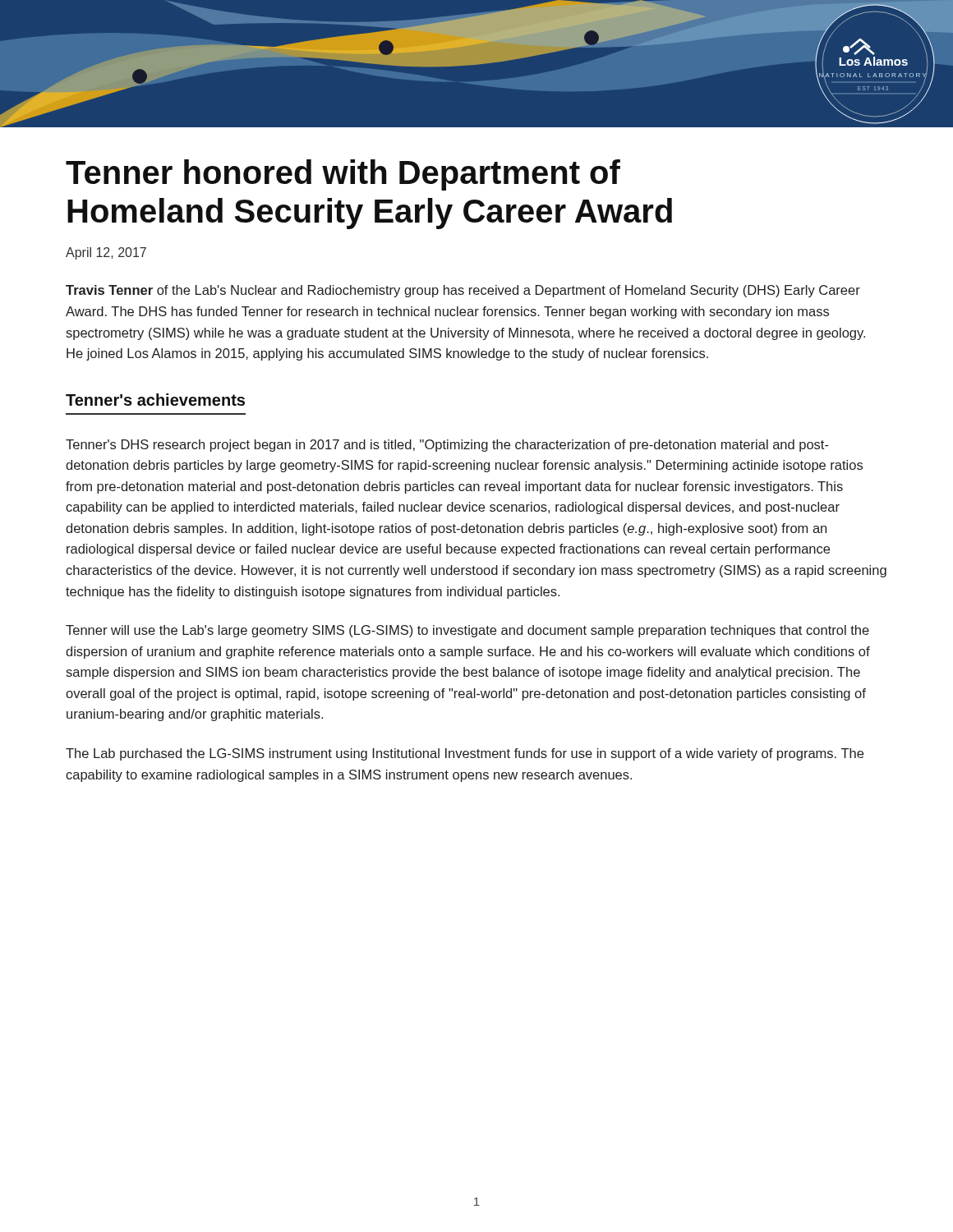Click where it says "April 12, 2017"
This screenshot has width=953, height=1232.
pyautogui.click(x=106, y=253)
